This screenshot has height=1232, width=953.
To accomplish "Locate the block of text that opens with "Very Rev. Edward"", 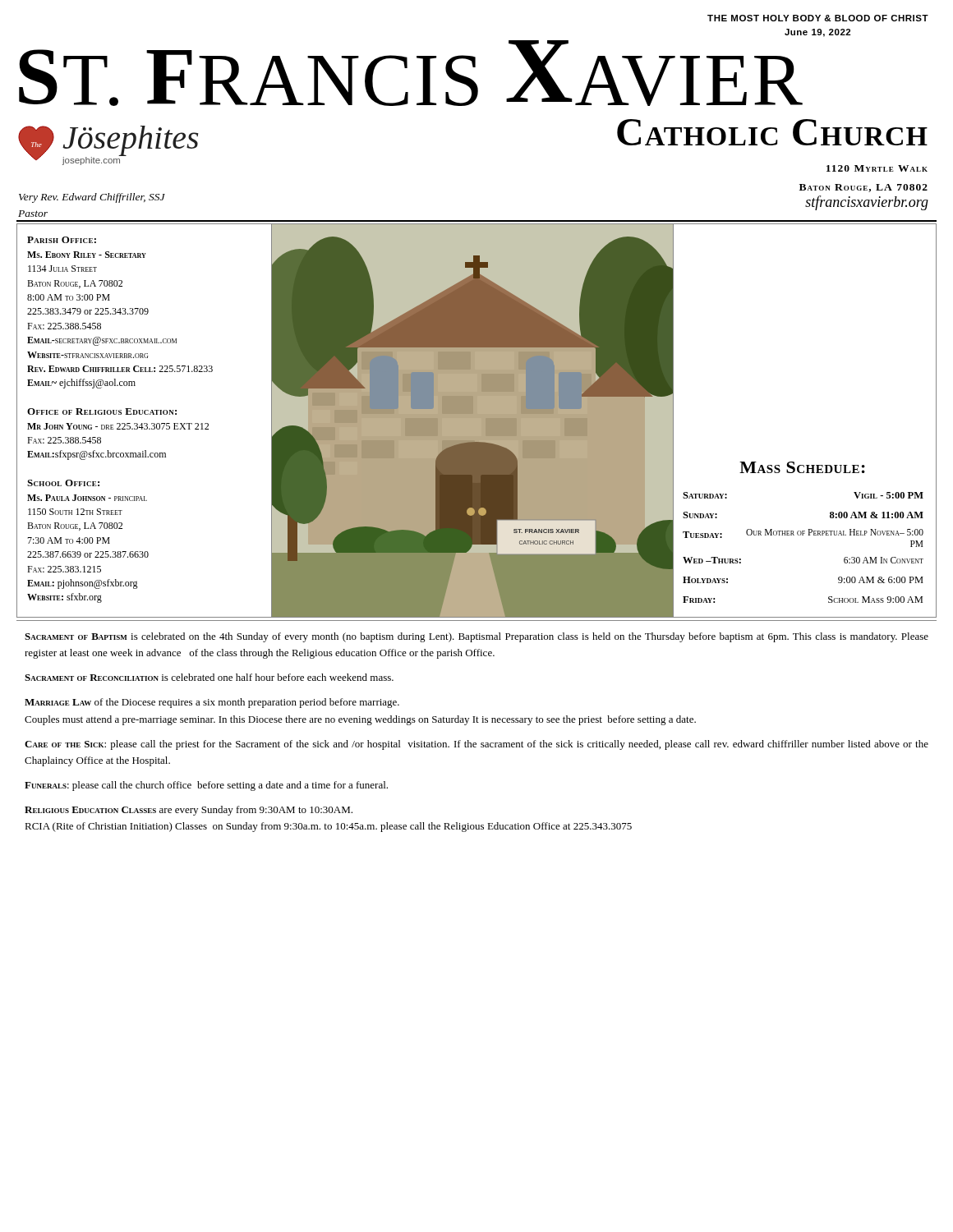I will tap(91, 205).
